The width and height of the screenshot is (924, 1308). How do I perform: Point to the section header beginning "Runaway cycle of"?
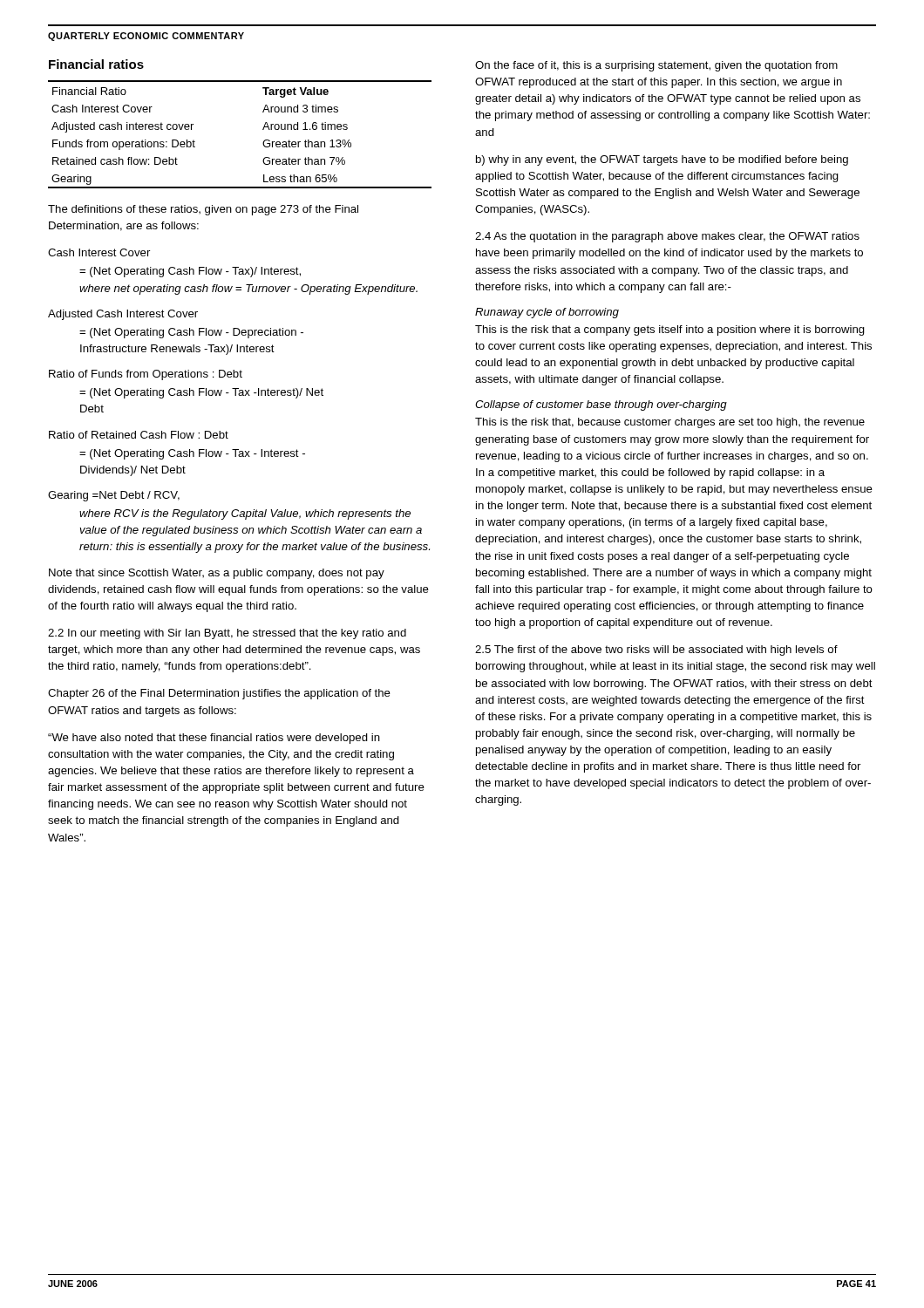point(547,312)
